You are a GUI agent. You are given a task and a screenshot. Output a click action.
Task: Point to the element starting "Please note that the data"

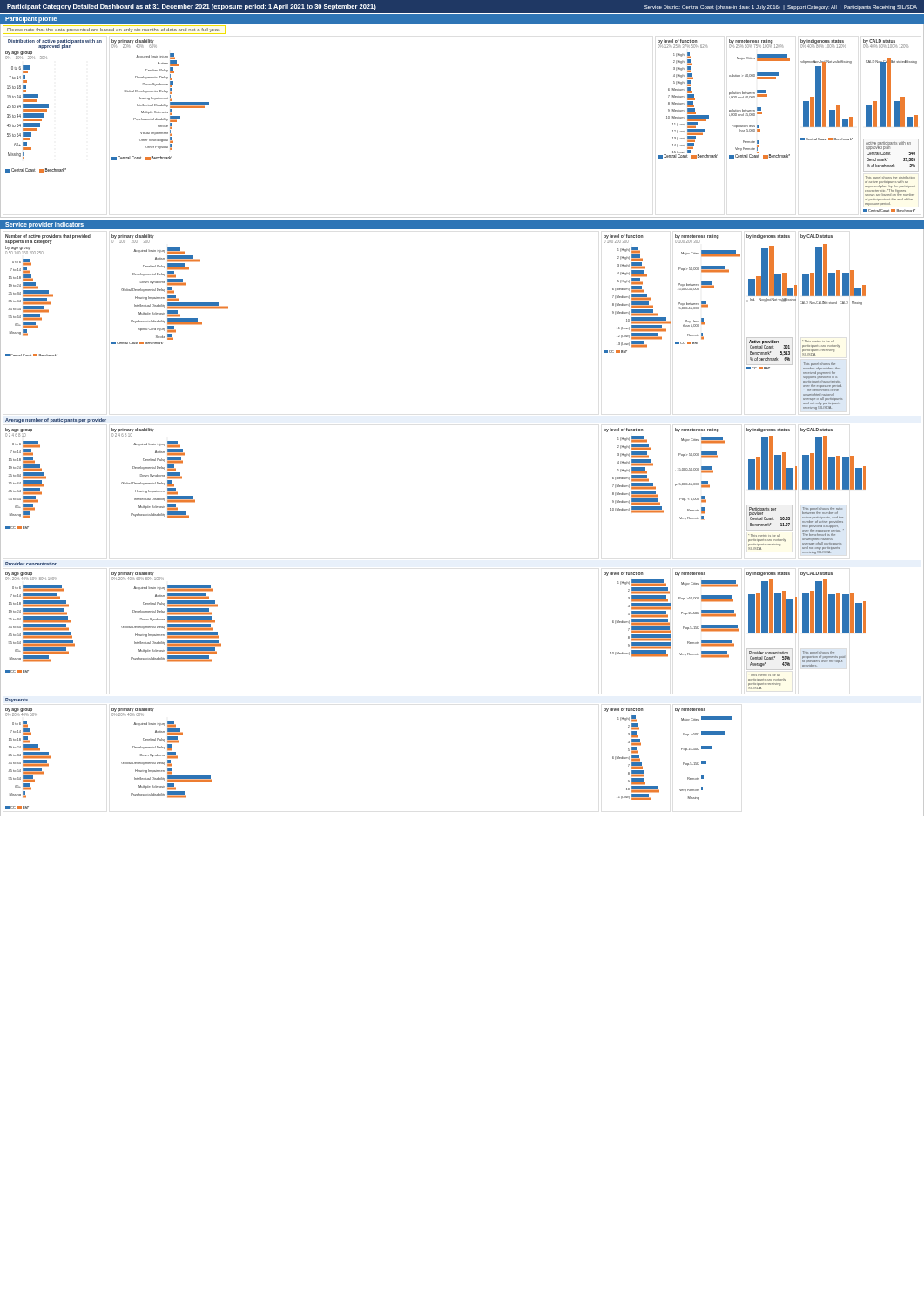(114, 30)
